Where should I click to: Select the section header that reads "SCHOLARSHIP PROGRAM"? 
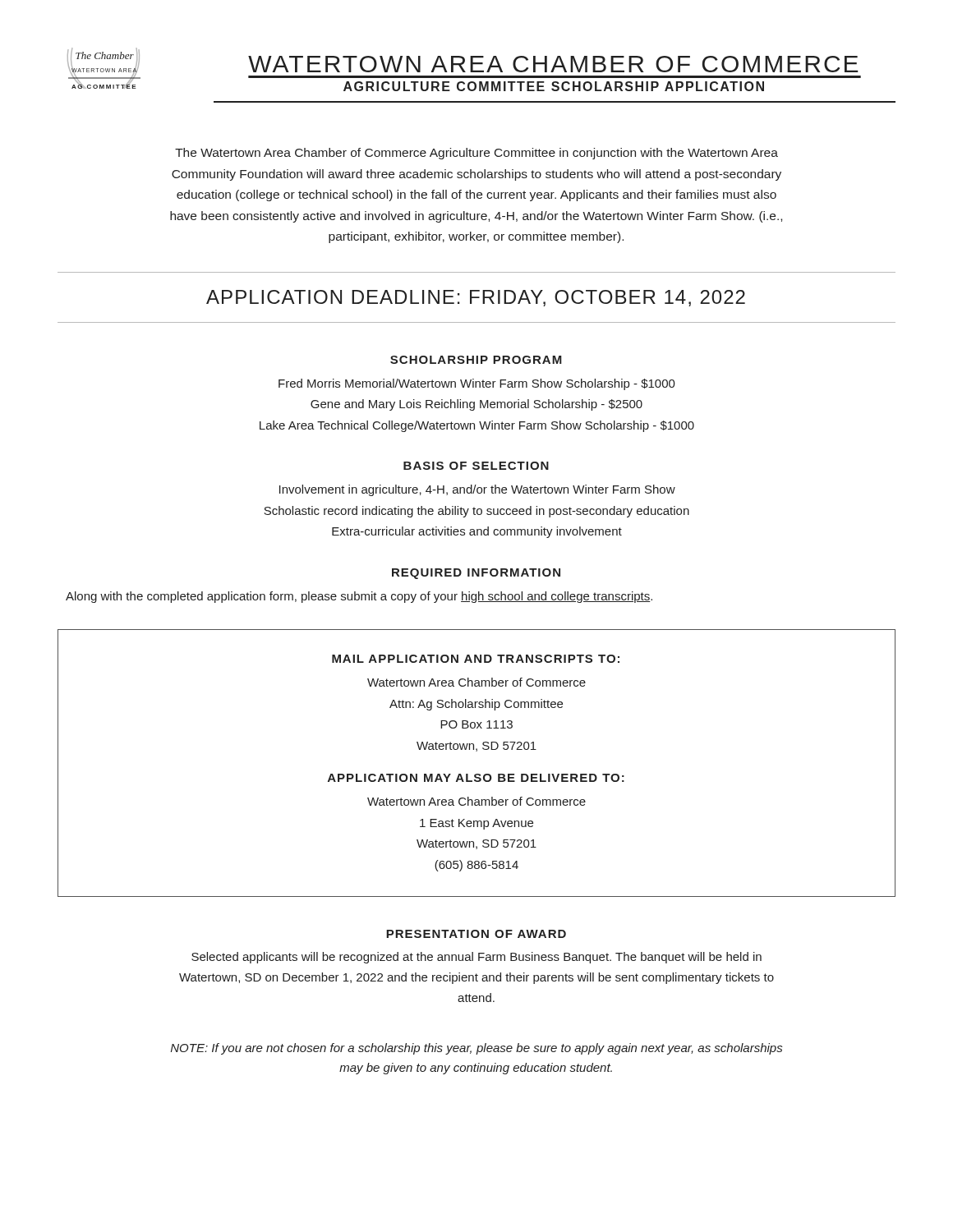pyautogui.click(x=476, y=359)
